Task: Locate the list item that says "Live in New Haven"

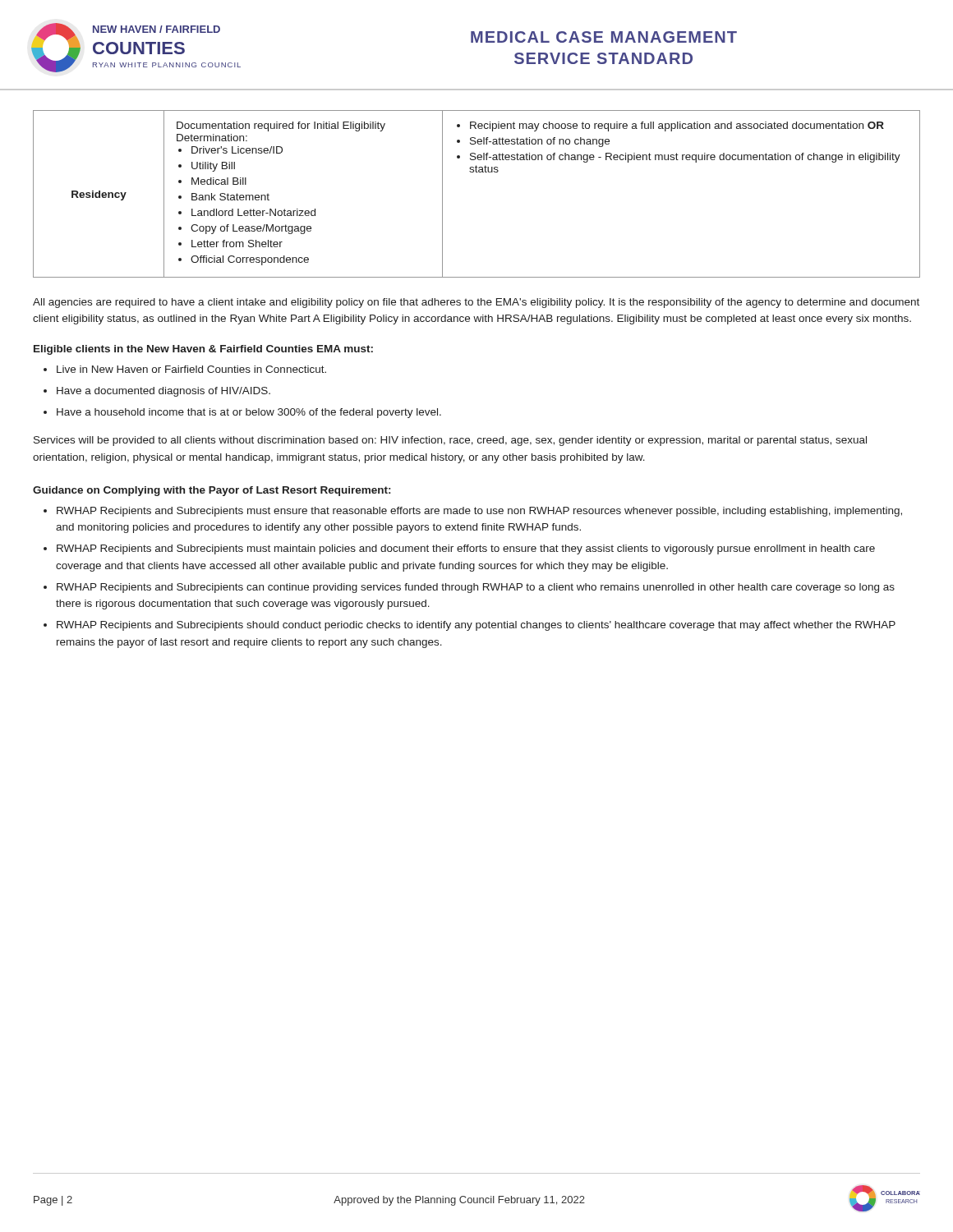Action: pos(192,369)
